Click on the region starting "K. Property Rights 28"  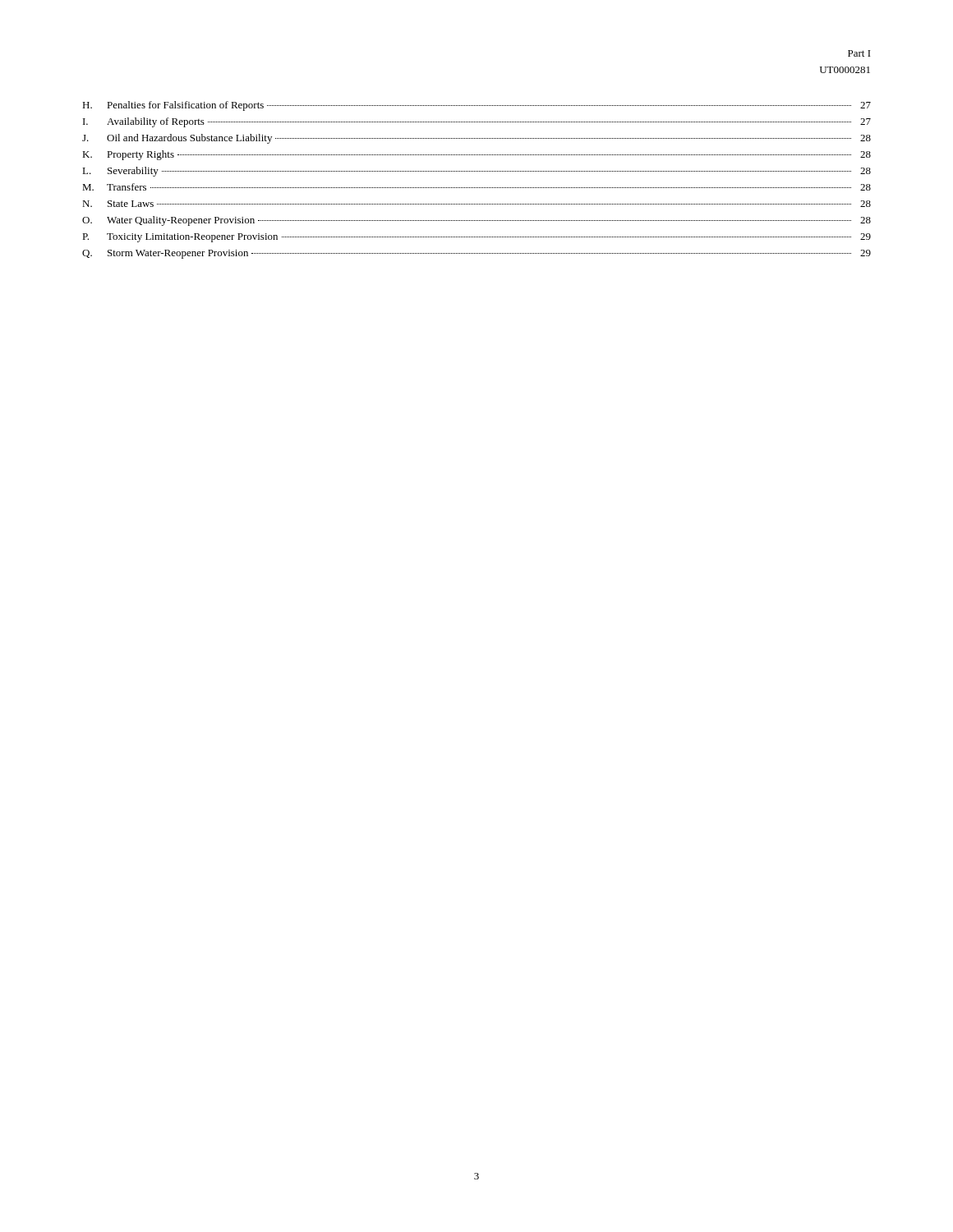(476, 154)
